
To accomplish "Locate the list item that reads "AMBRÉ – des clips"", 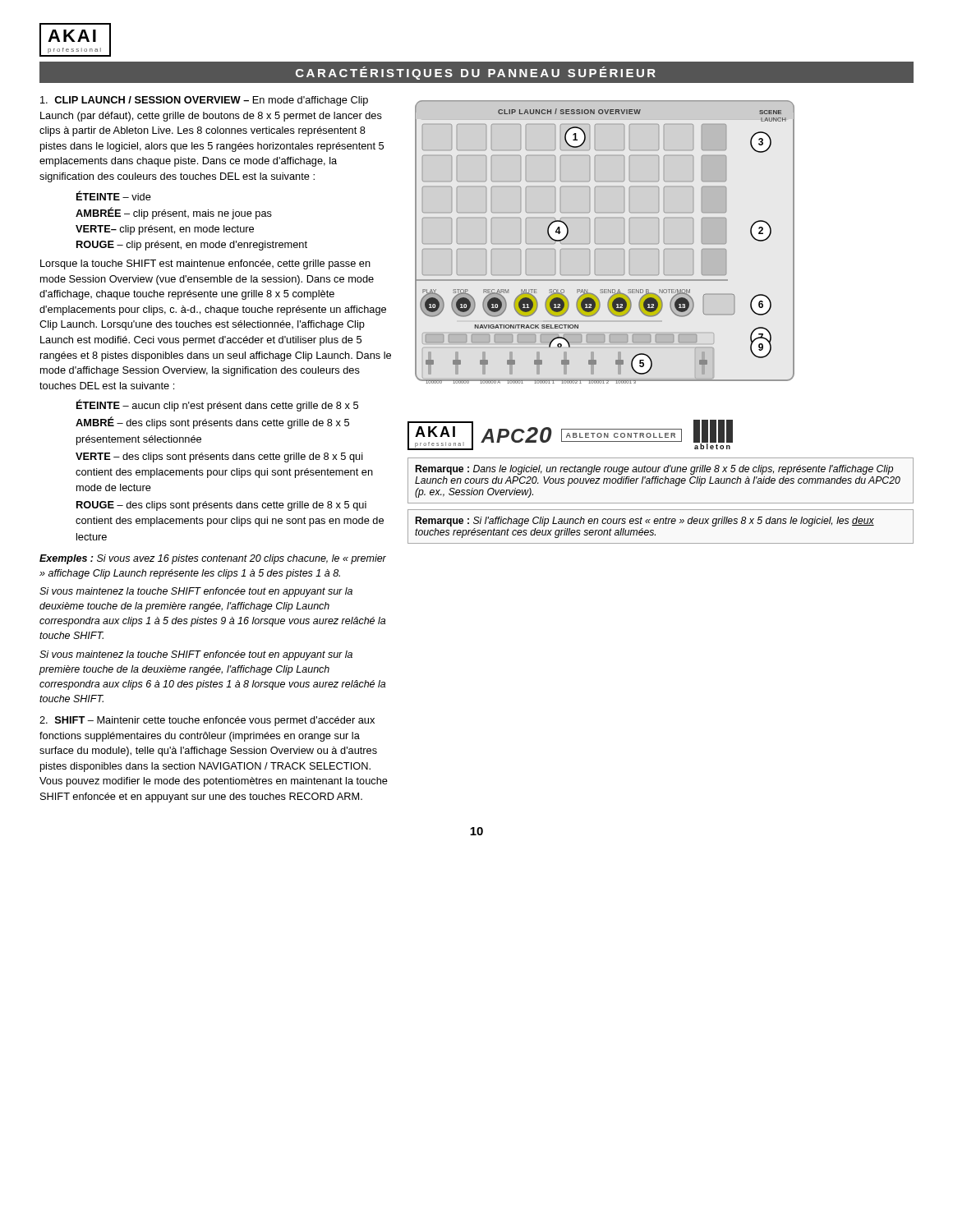I will 213,431.
